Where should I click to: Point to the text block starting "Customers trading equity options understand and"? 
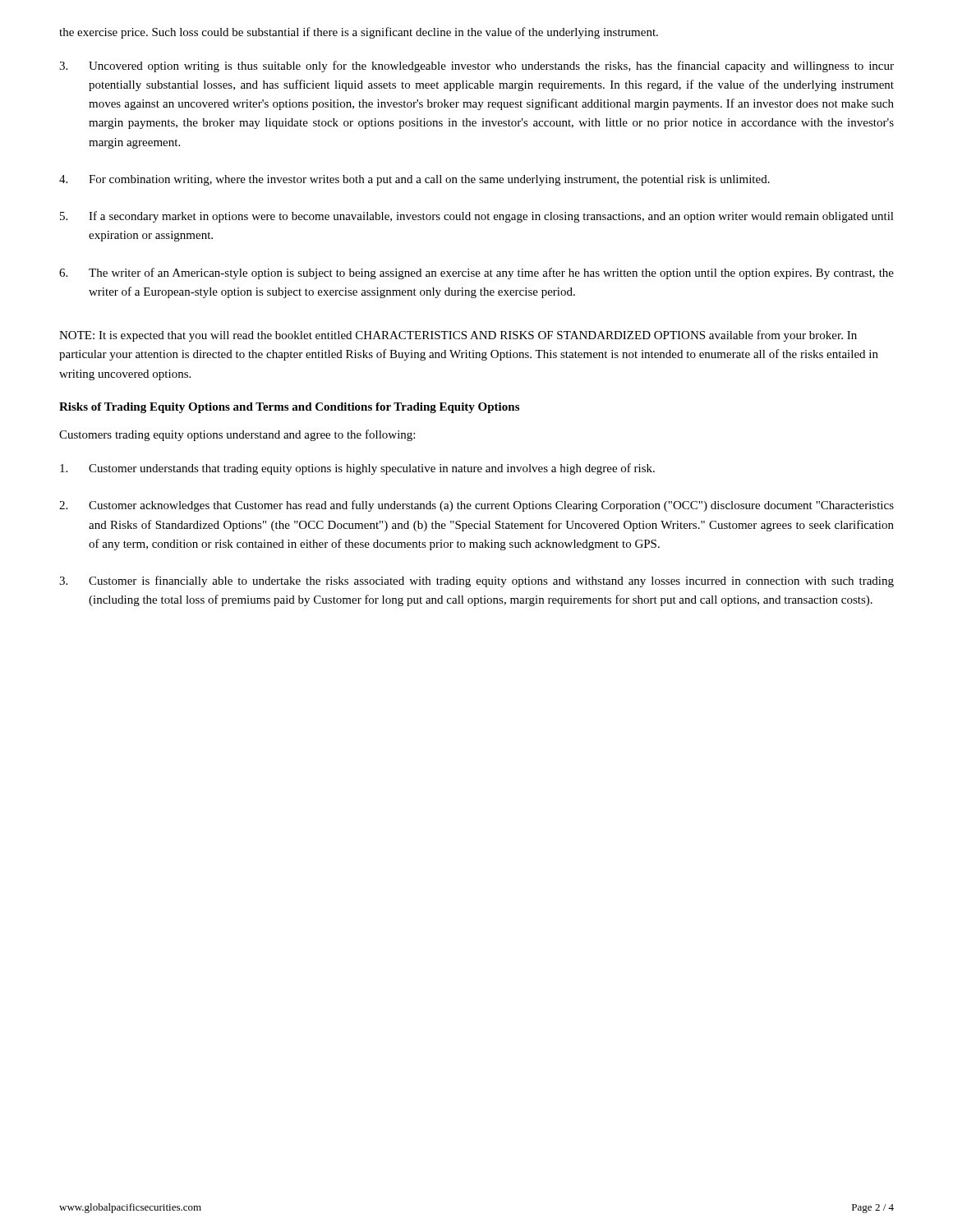click(238, 434)
